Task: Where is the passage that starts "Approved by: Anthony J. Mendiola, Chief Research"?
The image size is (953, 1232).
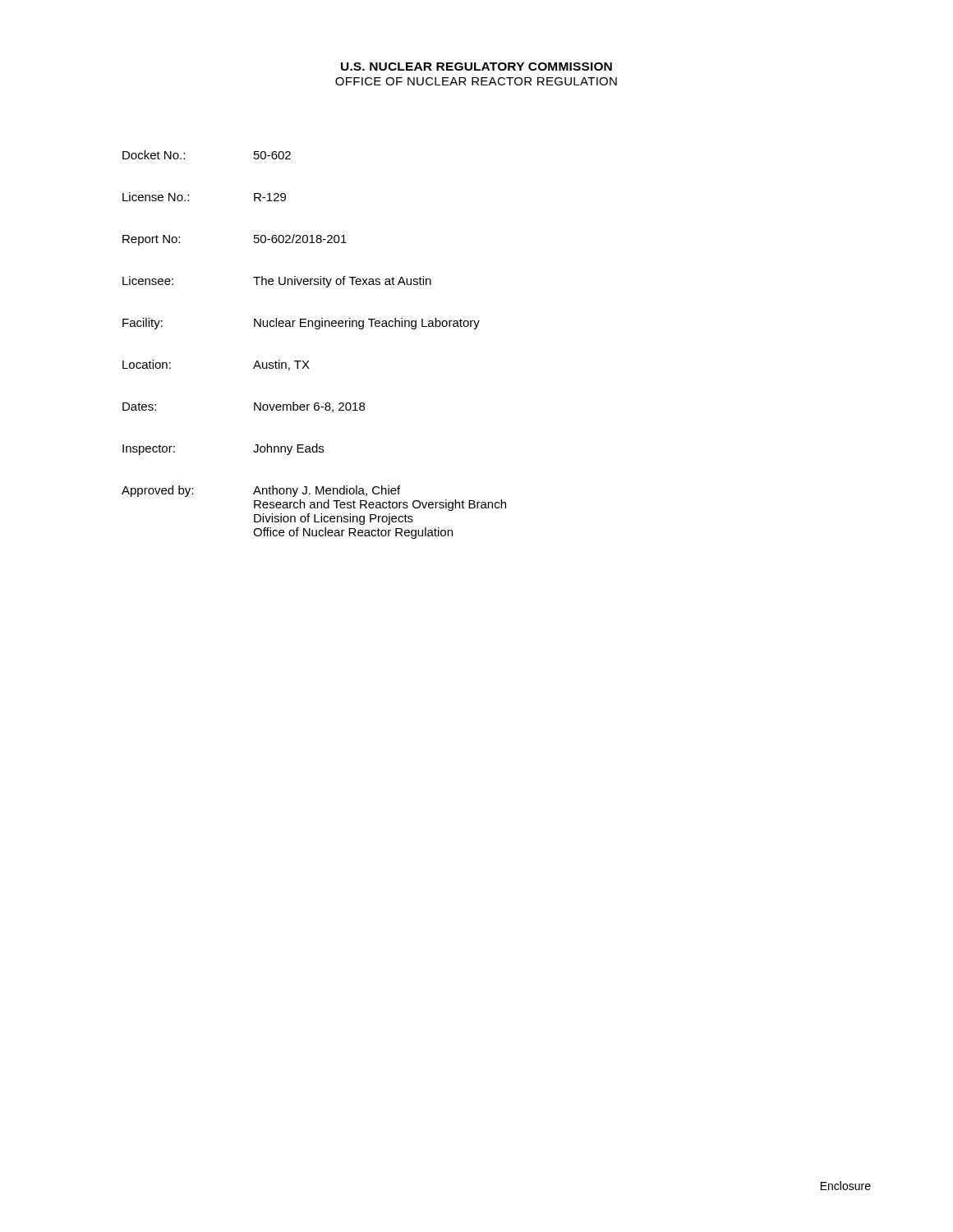Action: pyautogui.click(x=496, y=511)
